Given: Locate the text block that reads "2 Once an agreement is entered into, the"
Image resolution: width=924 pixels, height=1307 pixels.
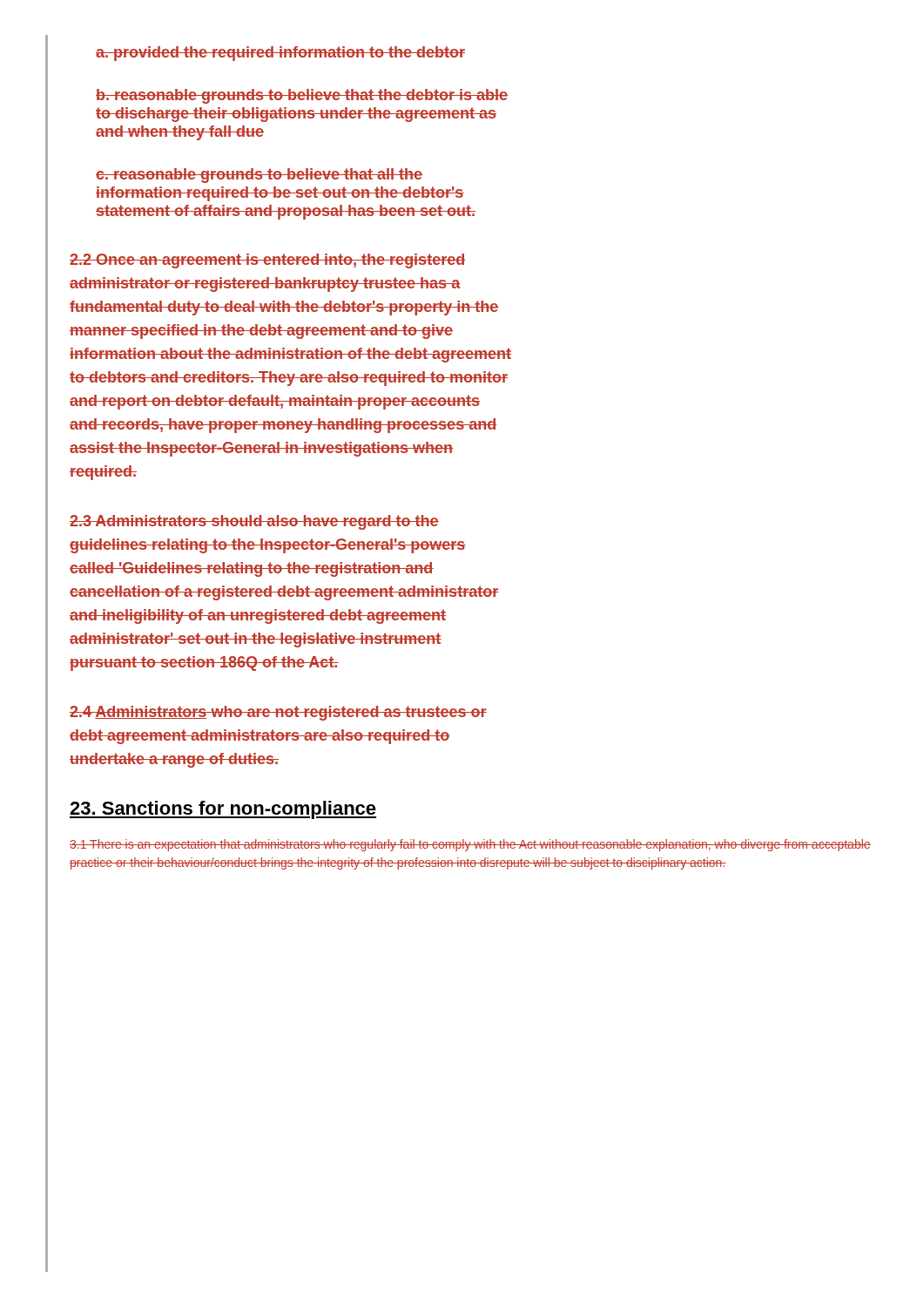Looking at the screenshot, I should [x=290, y=366].
